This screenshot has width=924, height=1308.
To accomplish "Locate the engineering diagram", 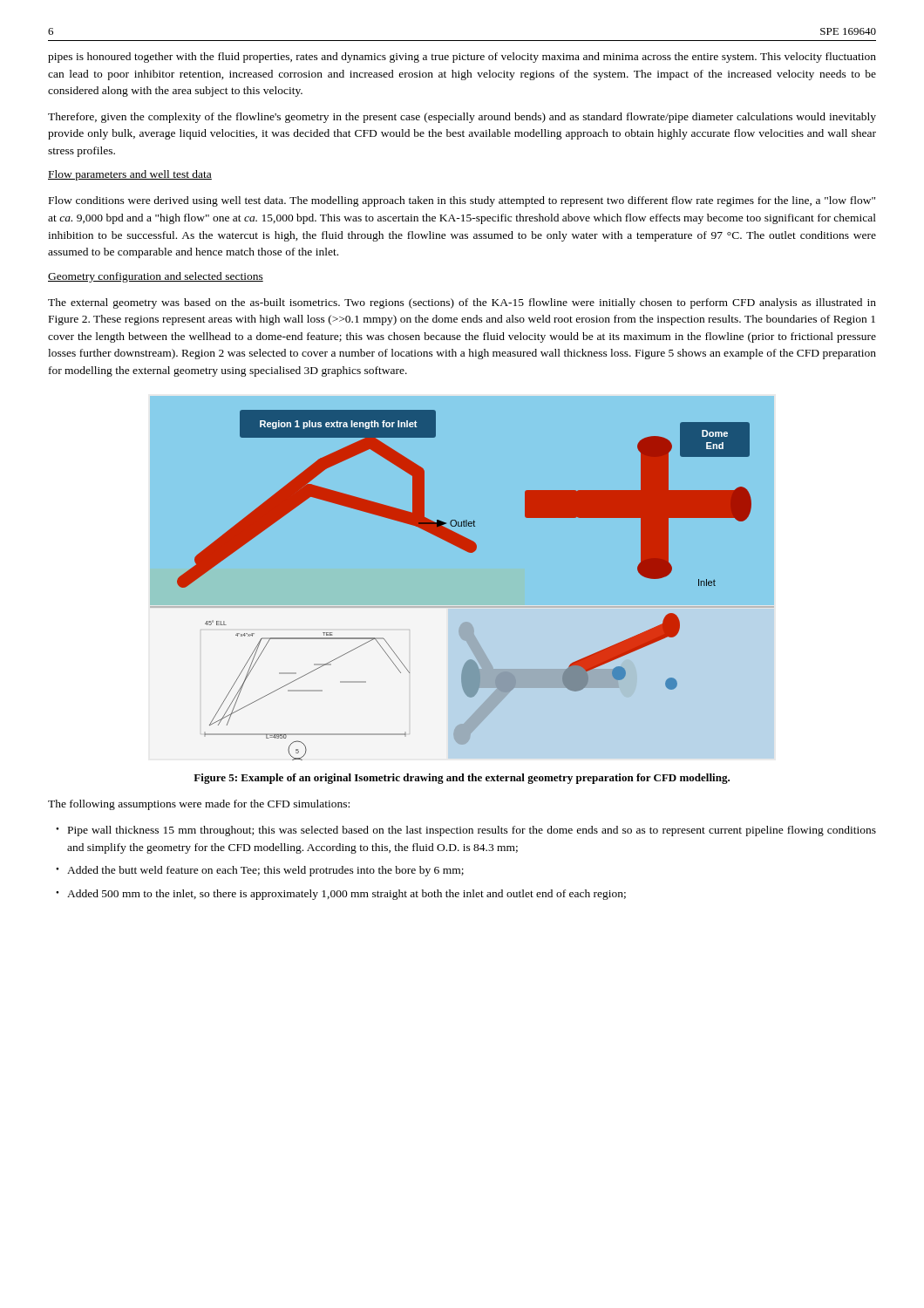I will (x=462, y=579).
